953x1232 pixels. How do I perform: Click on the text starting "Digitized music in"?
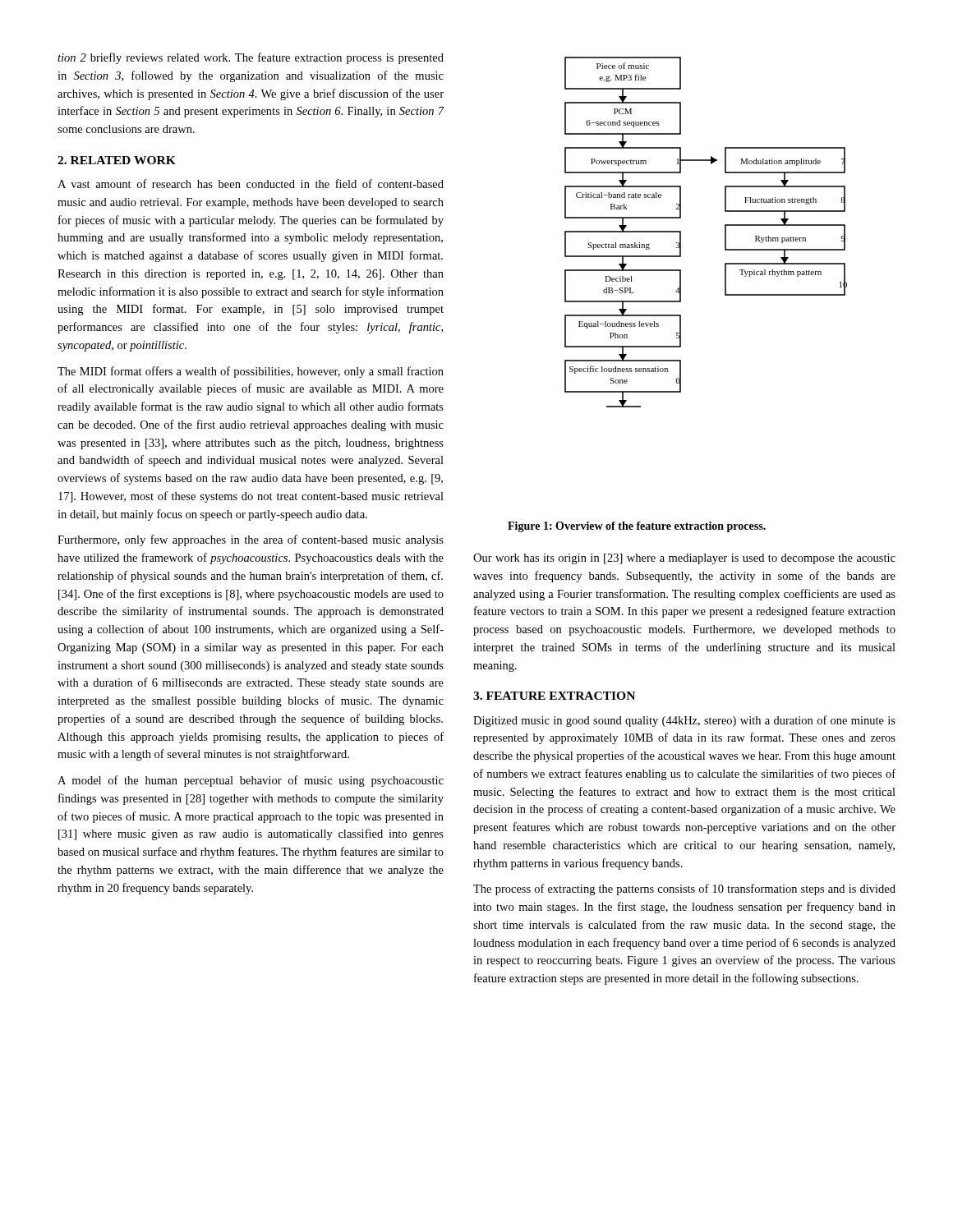pos(684,792)
